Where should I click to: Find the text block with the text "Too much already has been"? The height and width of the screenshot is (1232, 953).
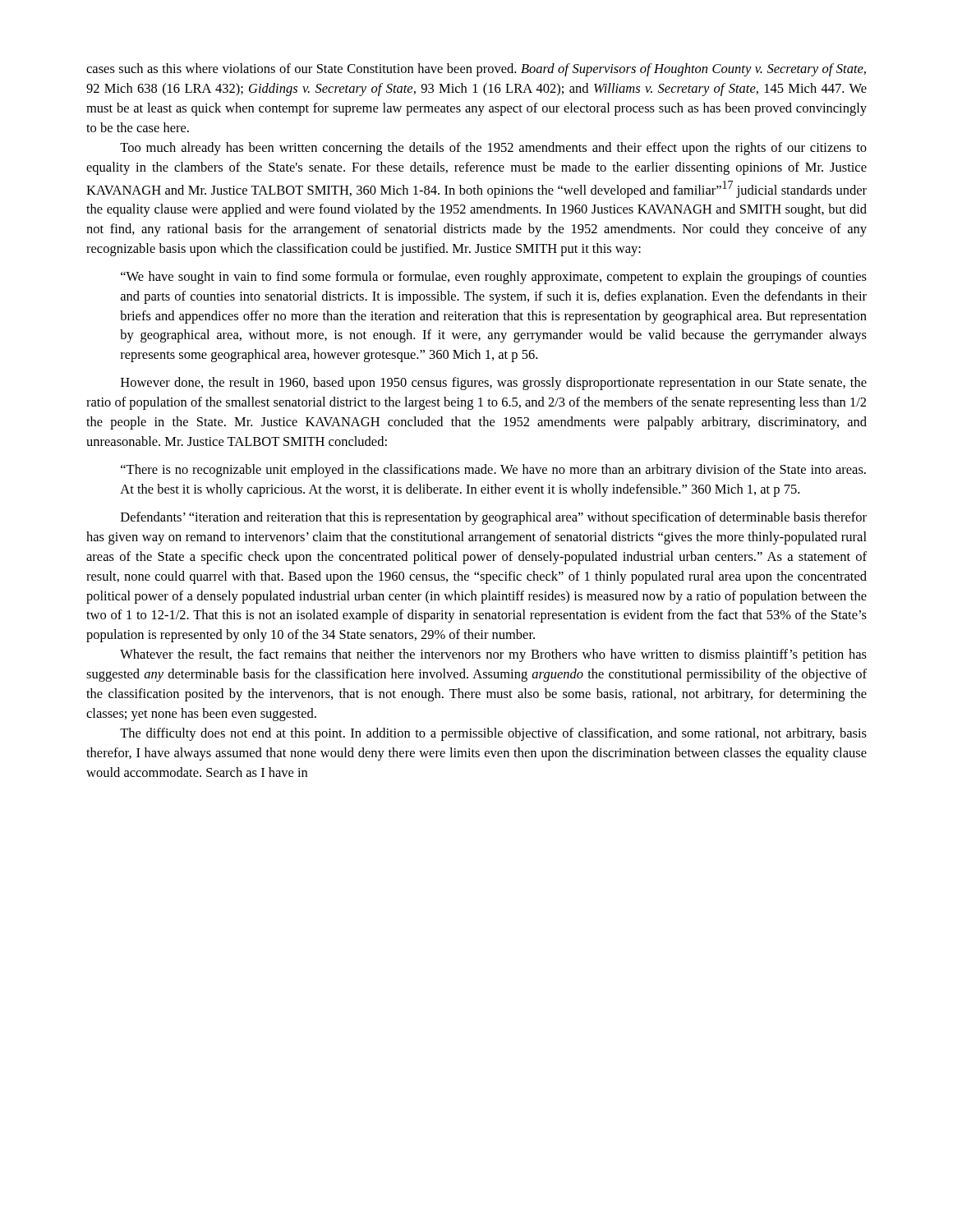point(476,198)
